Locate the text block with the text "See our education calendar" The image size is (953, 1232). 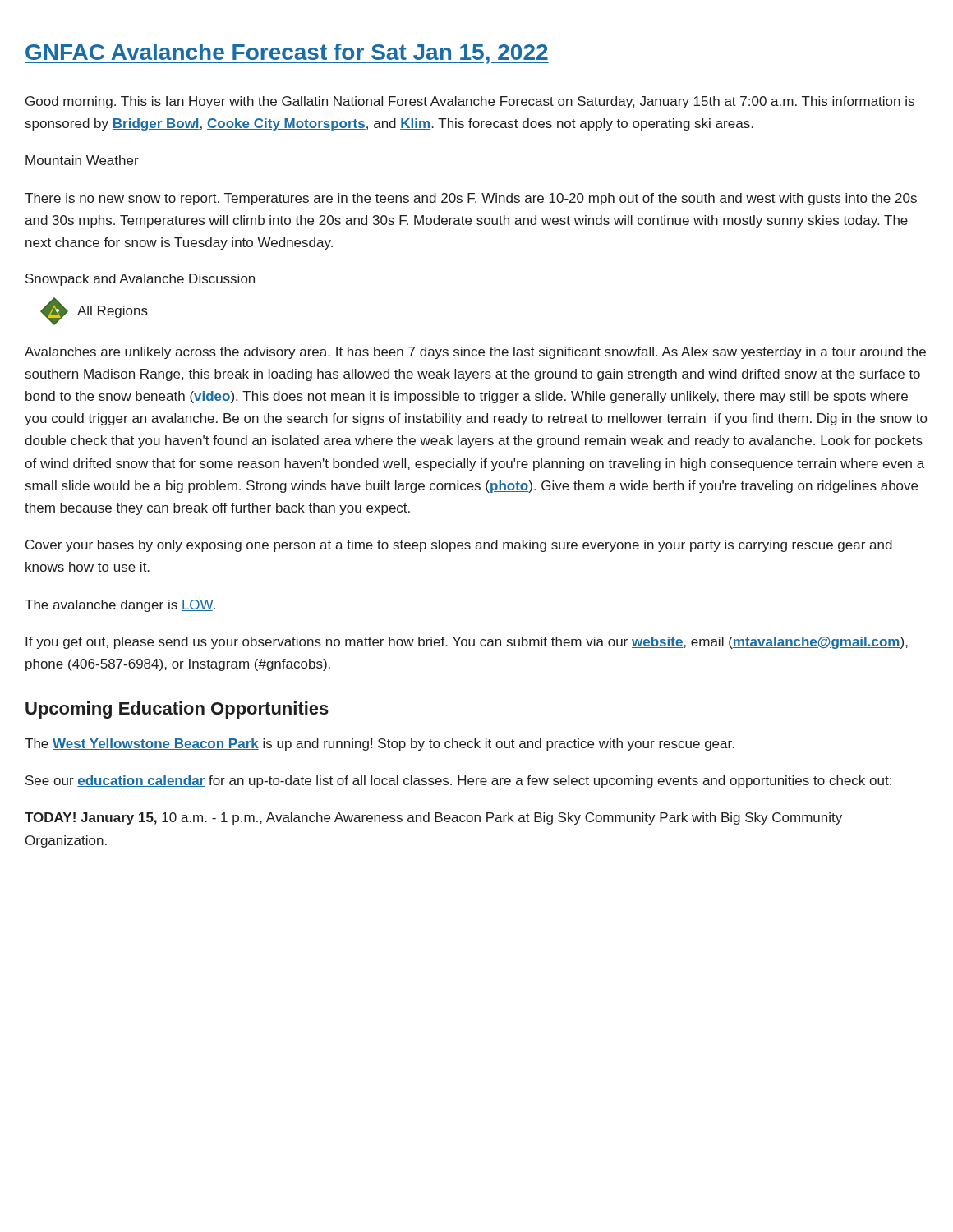[x=459, y=781]
